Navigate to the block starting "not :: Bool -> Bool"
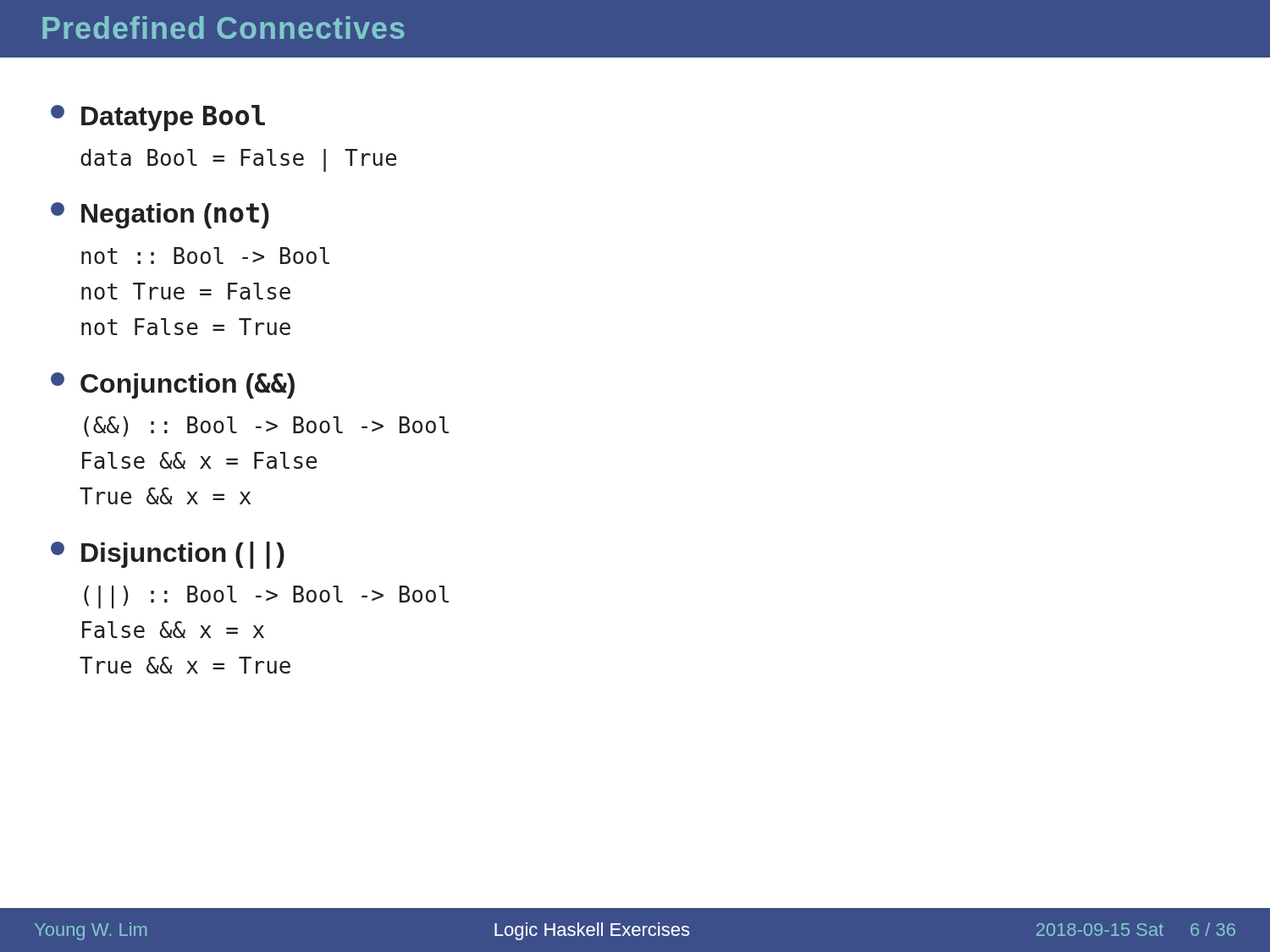The width and height of the screenshot is (1270, 952). (x=205, y=292)
